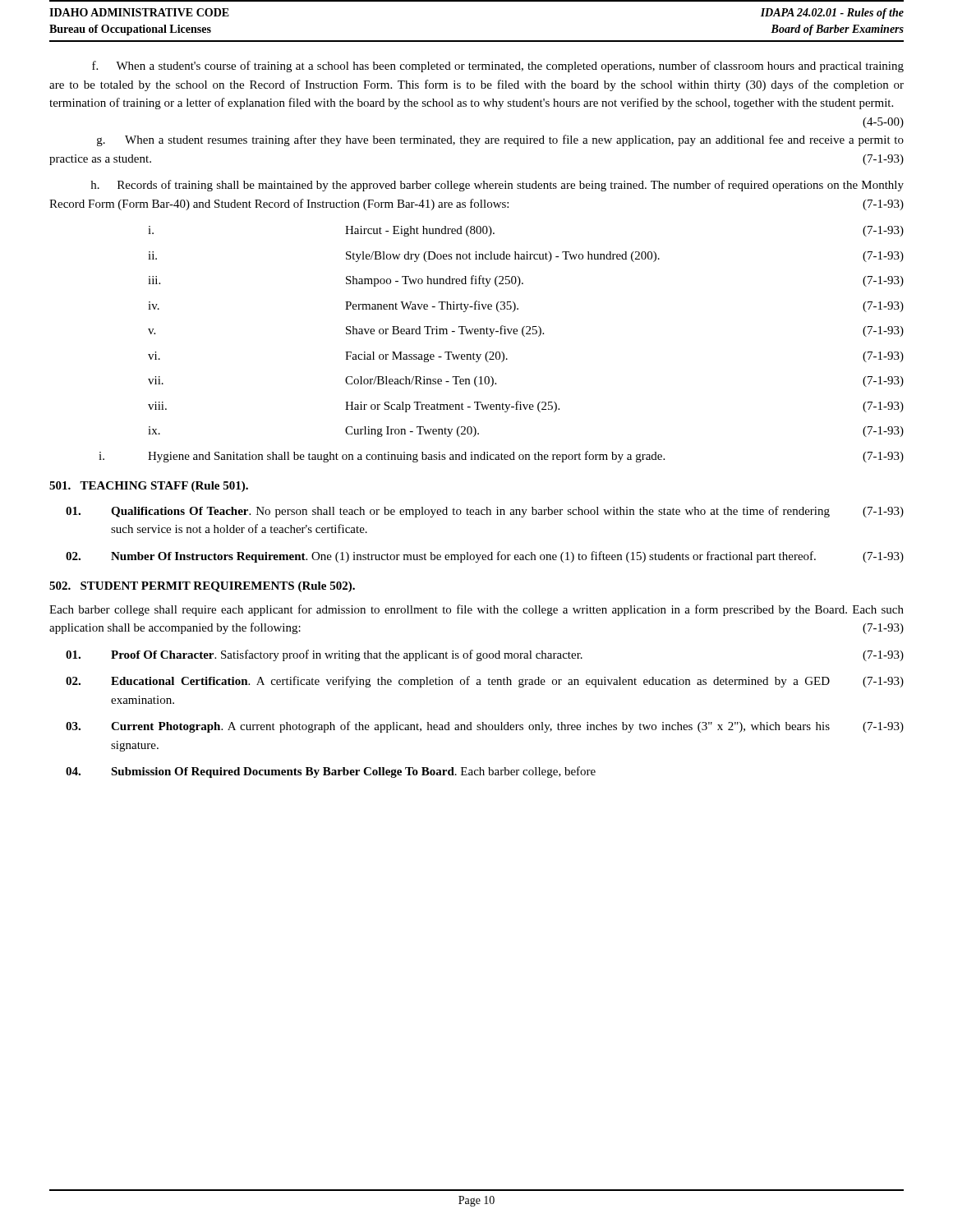Select the list item that reads "i. Haircut - Eight"

point(476,230)
